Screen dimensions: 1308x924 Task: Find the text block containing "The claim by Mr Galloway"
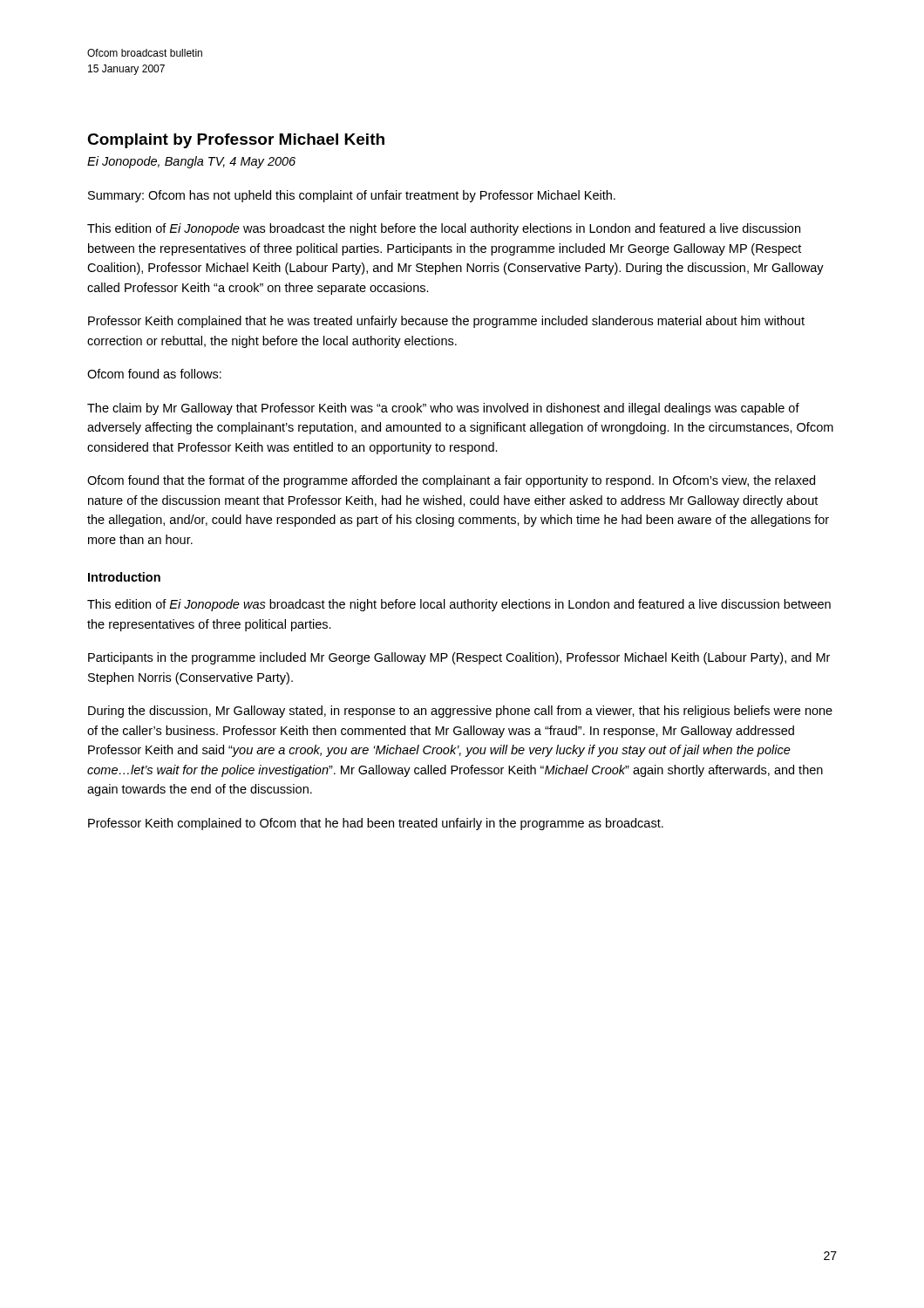click(460, 427)
